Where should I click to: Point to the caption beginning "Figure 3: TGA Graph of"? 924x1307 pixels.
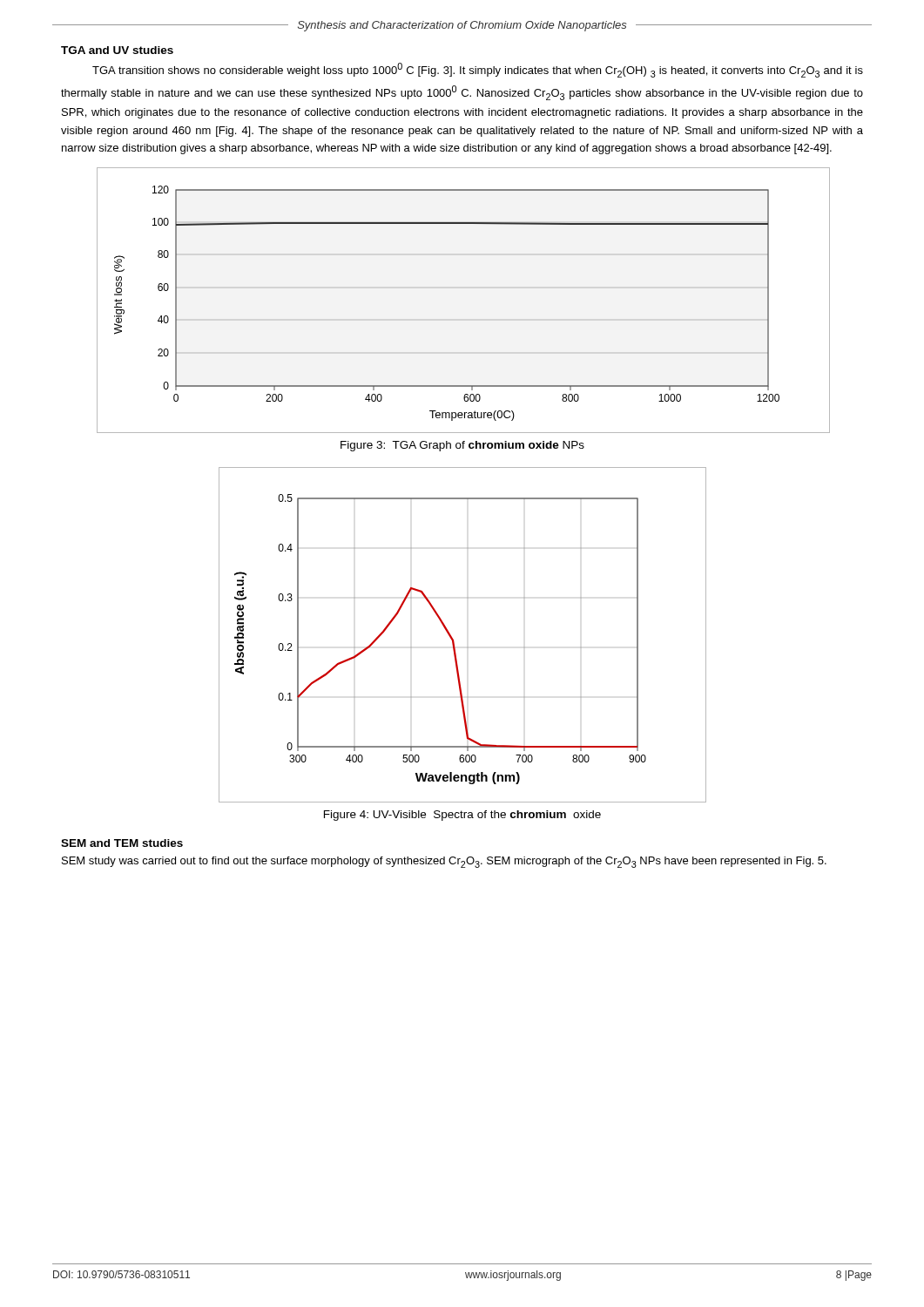tap(462, 445)
